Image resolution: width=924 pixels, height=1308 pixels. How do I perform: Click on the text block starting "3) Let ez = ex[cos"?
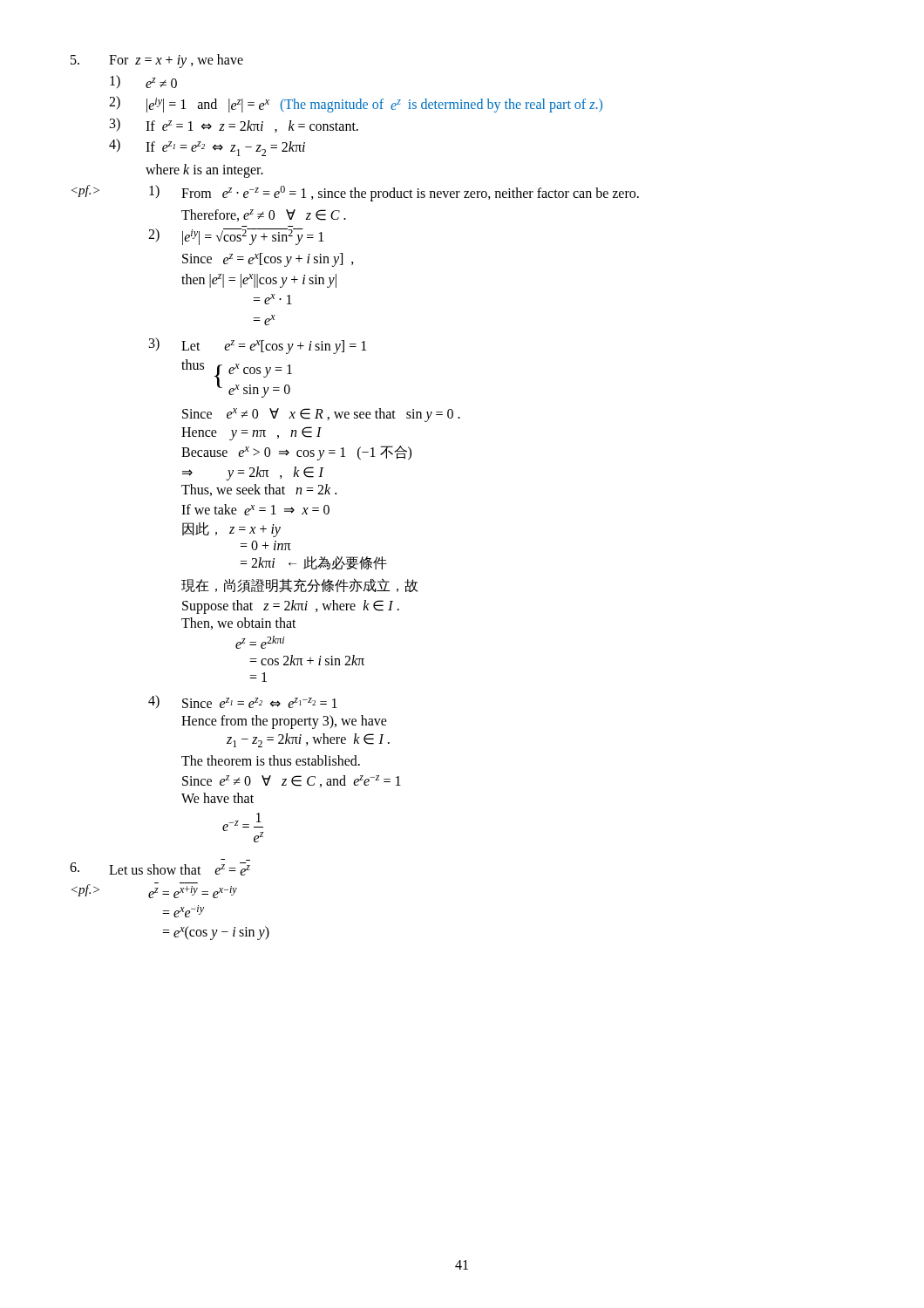pyautogui.click(x=218, y=345)
